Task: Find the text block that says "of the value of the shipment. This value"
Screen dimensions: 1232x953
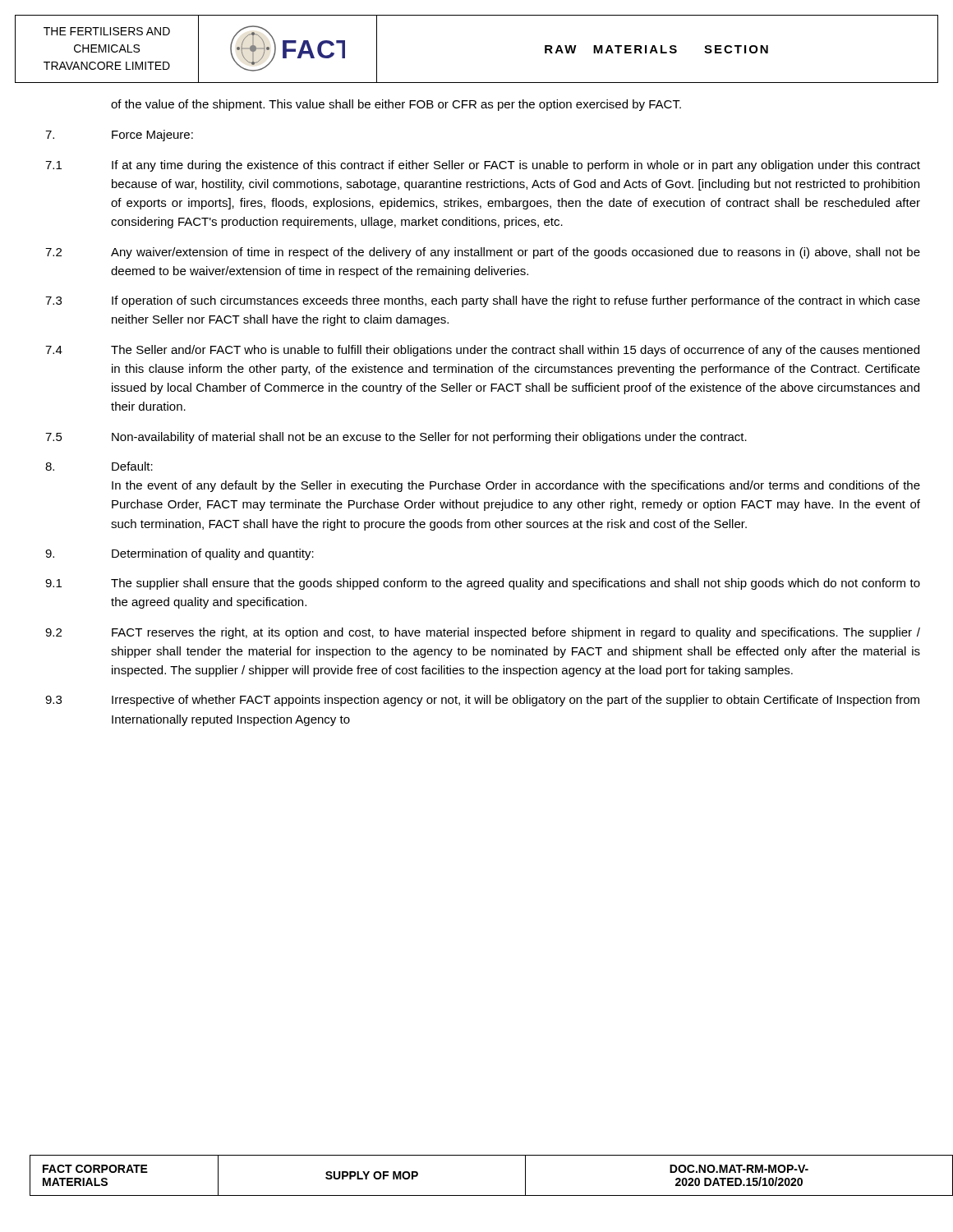Action: click(396, 104)
